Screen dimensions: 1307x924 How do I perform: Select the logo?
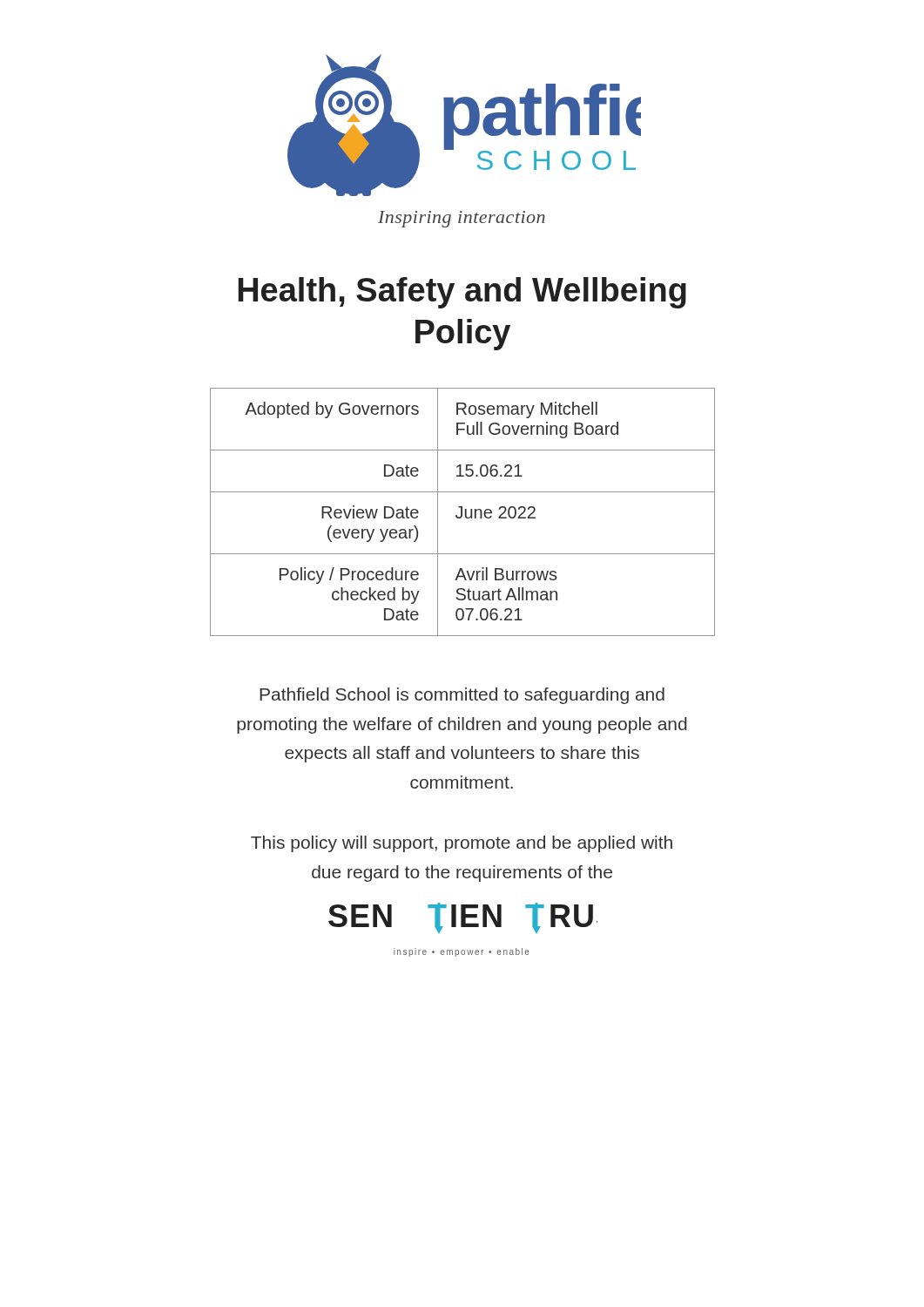pos(462,114)
